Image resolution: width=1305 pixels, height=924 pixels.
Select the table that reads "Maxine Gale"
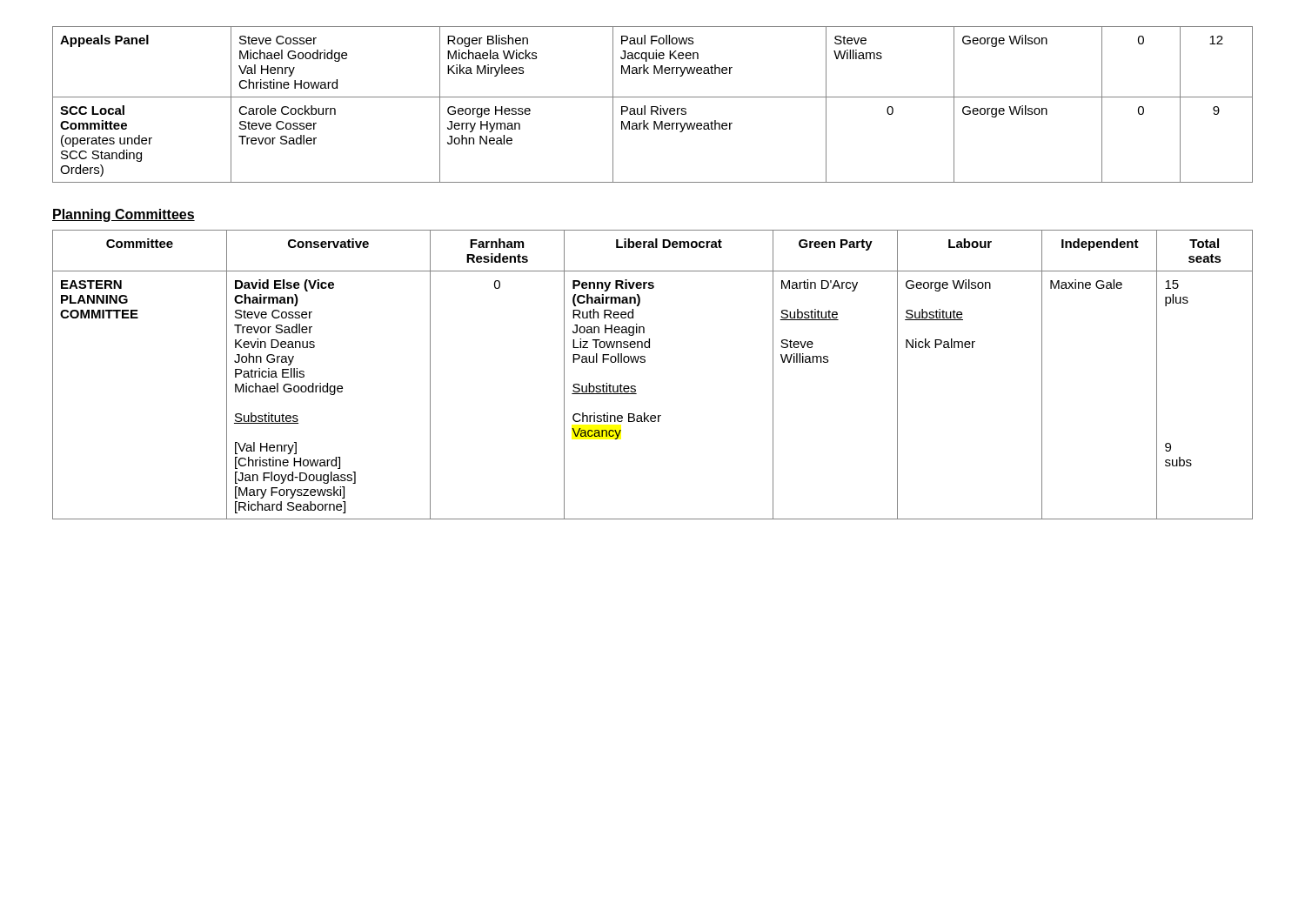click(x=652, y=375)
